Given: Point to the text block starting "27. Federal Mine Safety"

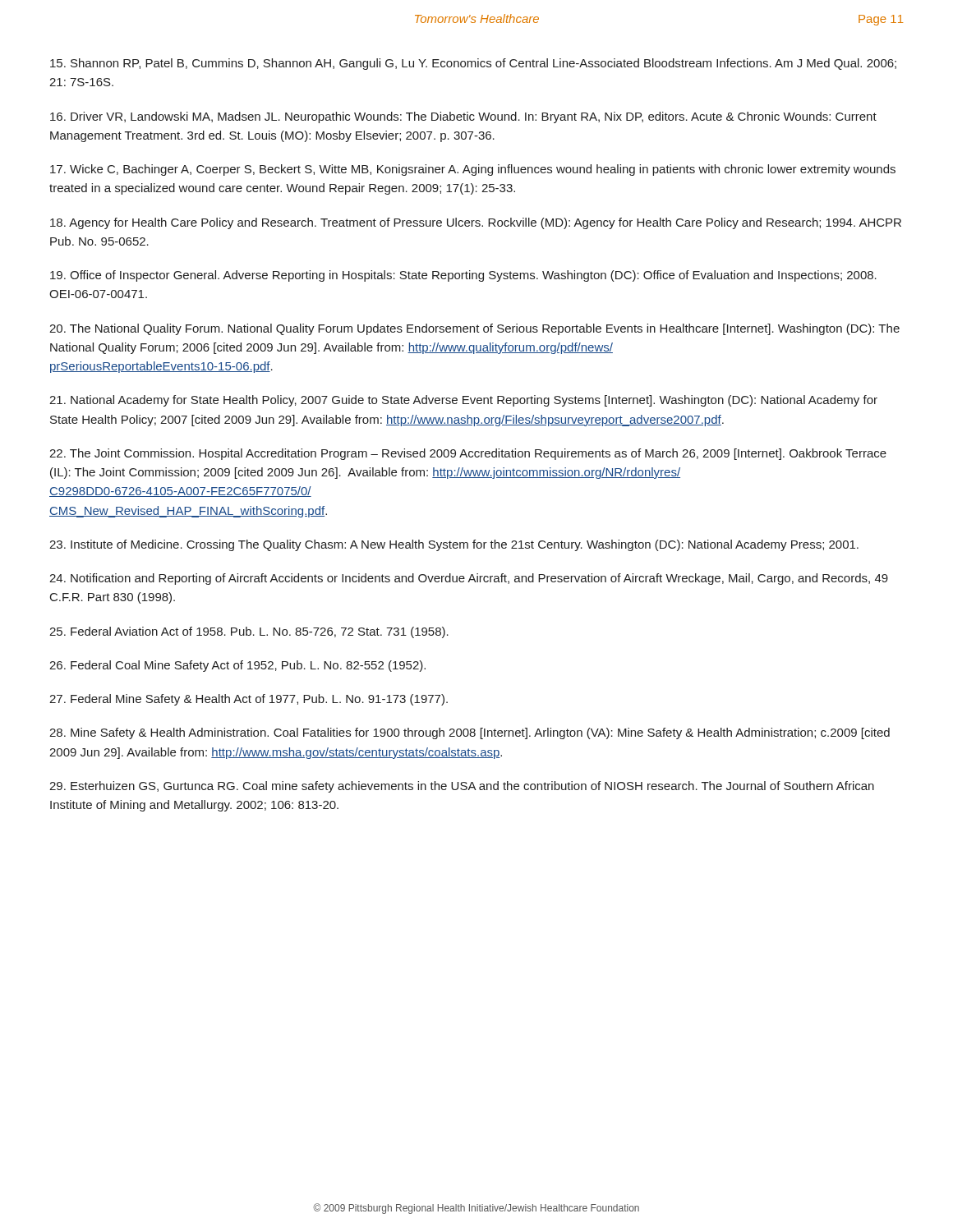Looking at the screenshot, I should [249, 699].
